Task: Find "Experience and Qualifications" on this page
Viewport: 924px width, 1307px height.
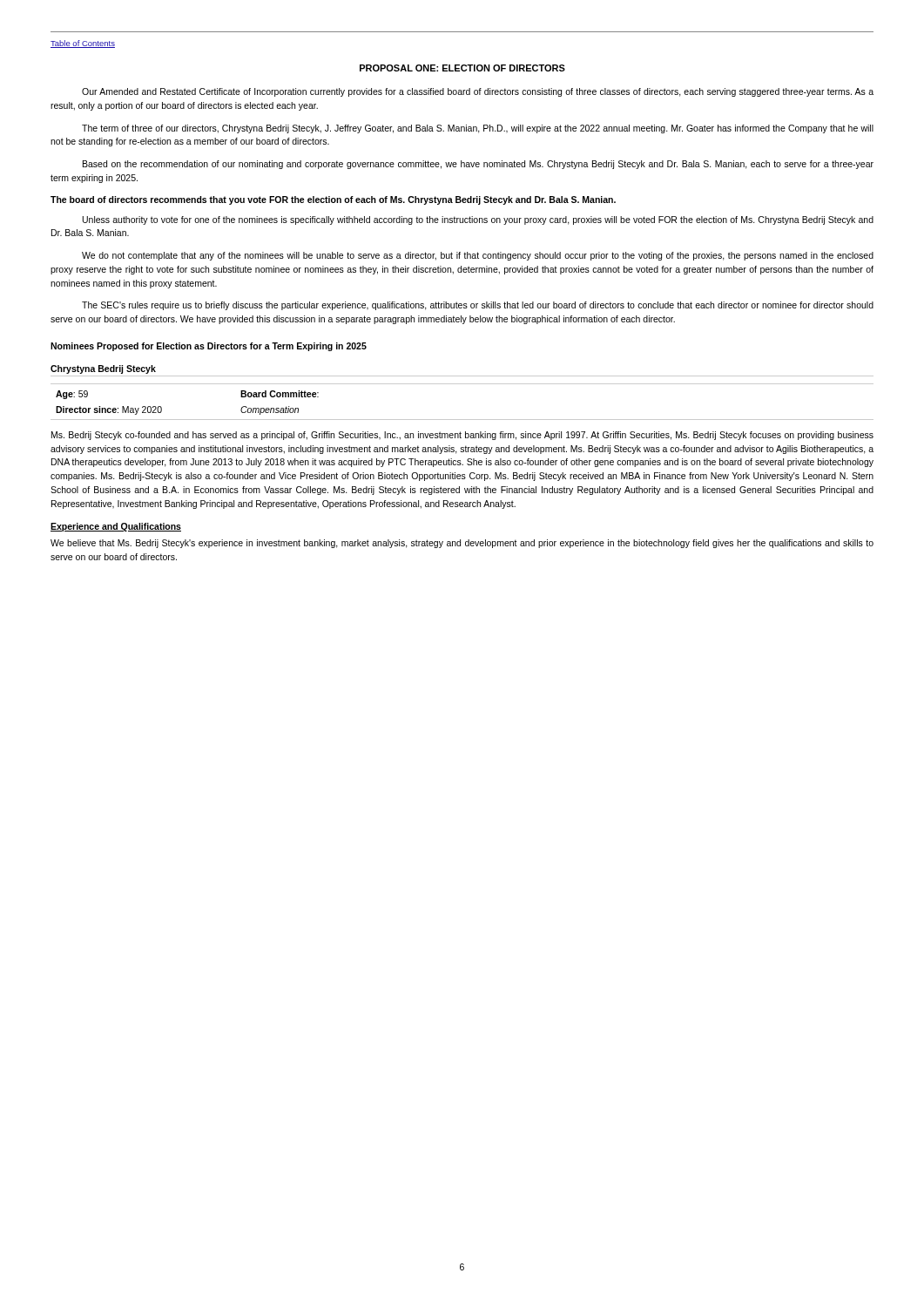Action: (x=116, y=526)
